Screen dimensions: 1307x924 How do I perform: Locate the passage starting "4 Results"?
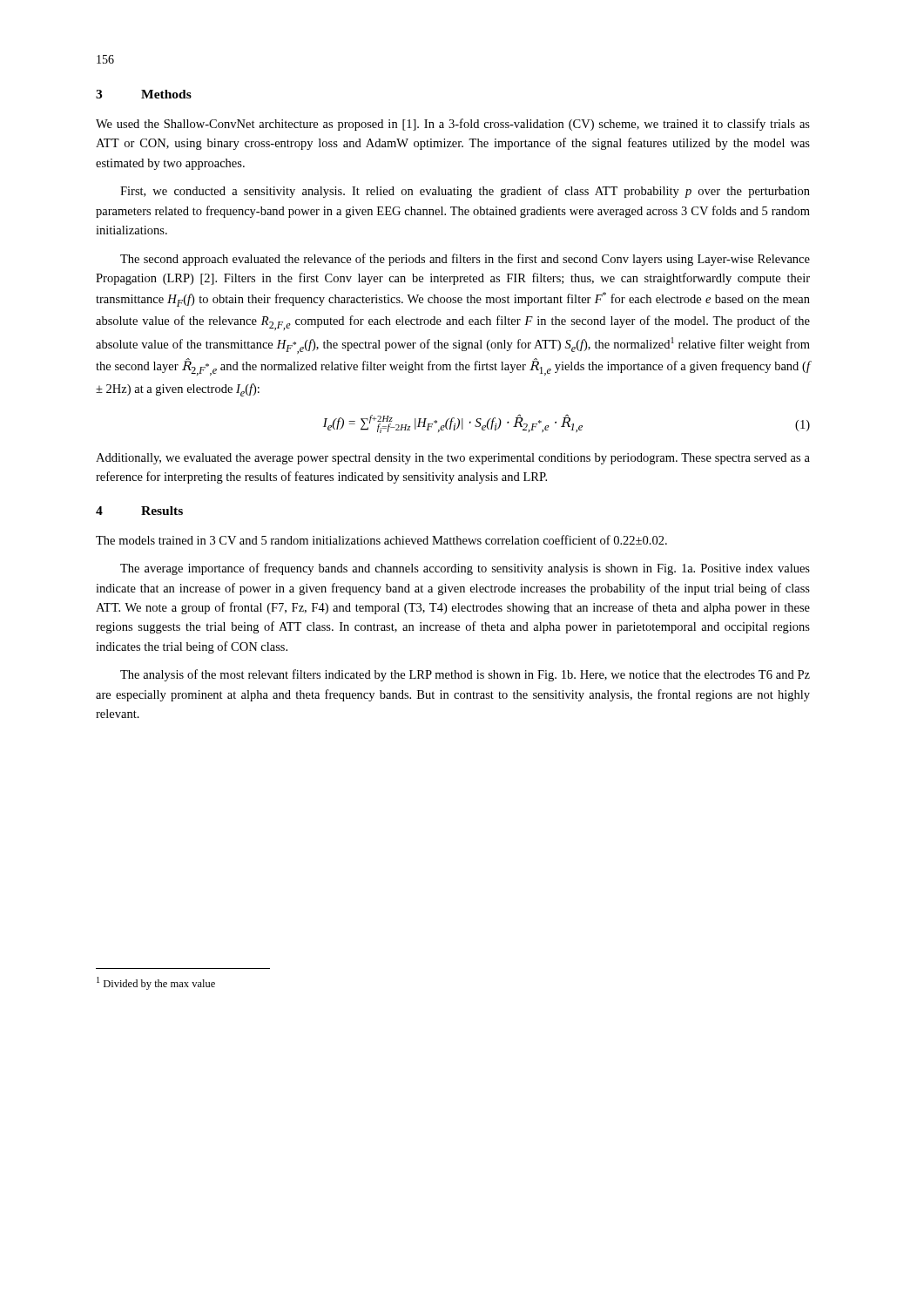point(139,510)
